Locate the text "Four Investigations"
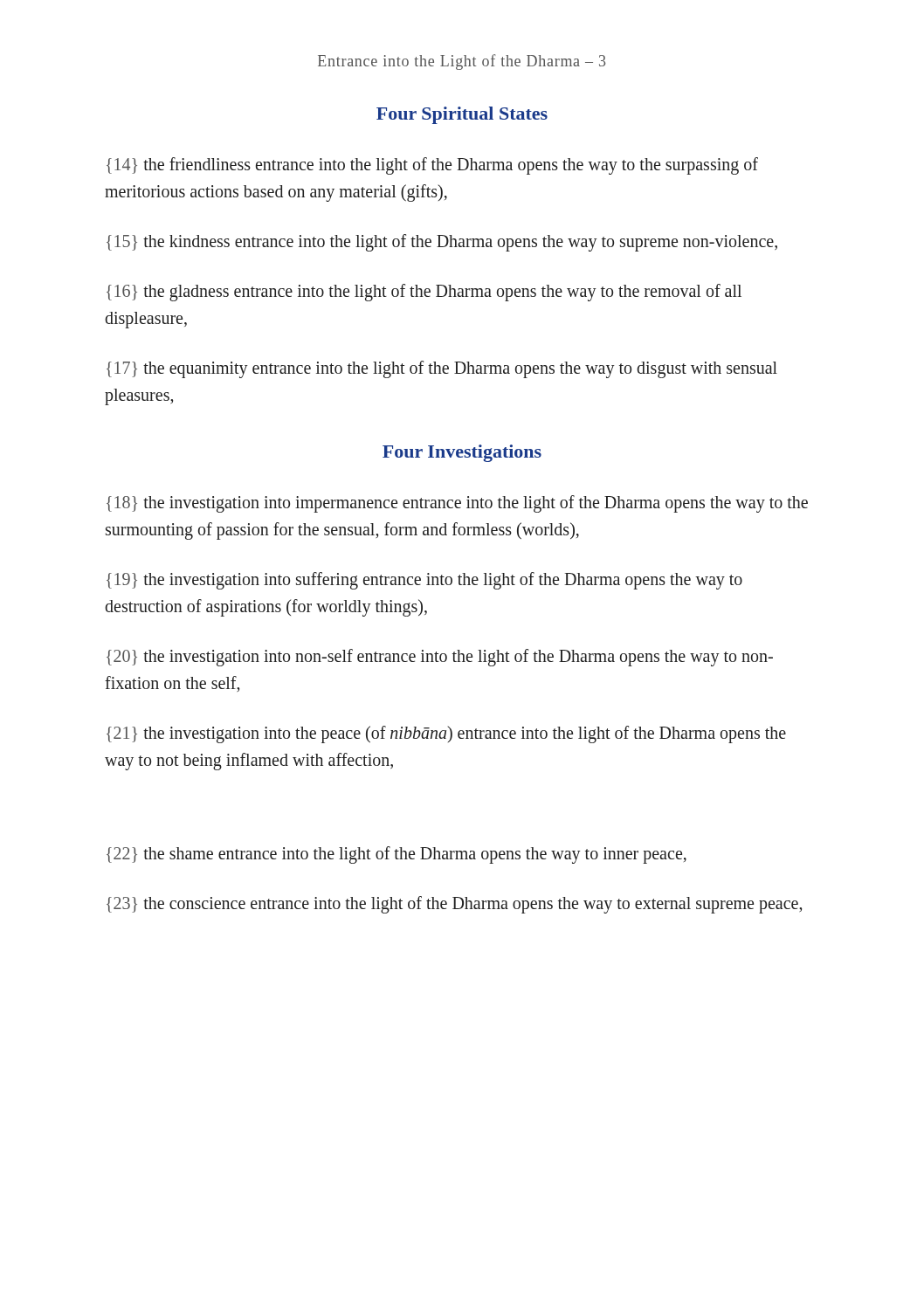 coord(462,451)
